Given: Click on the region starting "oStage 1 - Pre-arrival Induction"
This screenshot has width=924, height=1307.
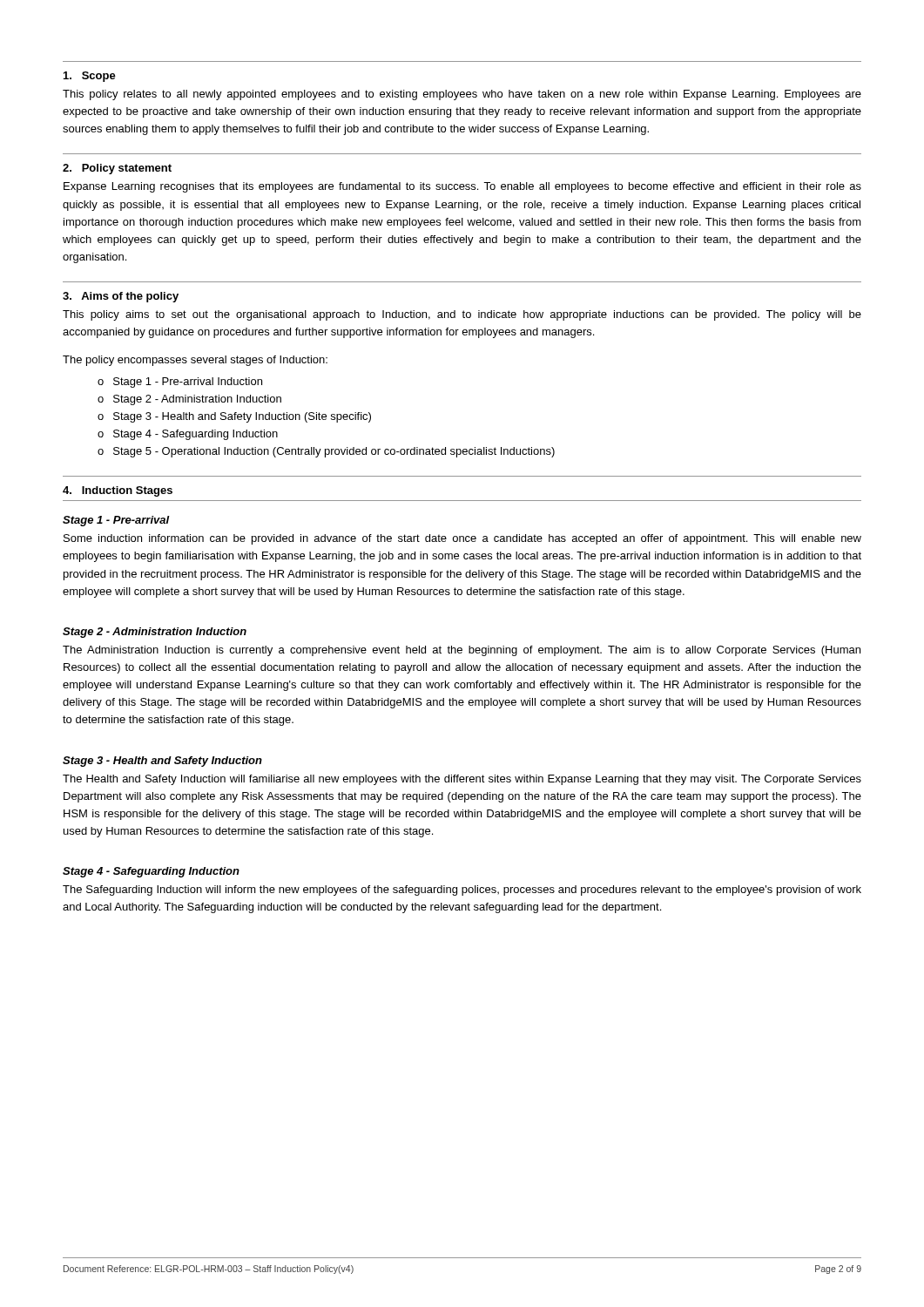Looking at the screenshot, I should 180,381.
